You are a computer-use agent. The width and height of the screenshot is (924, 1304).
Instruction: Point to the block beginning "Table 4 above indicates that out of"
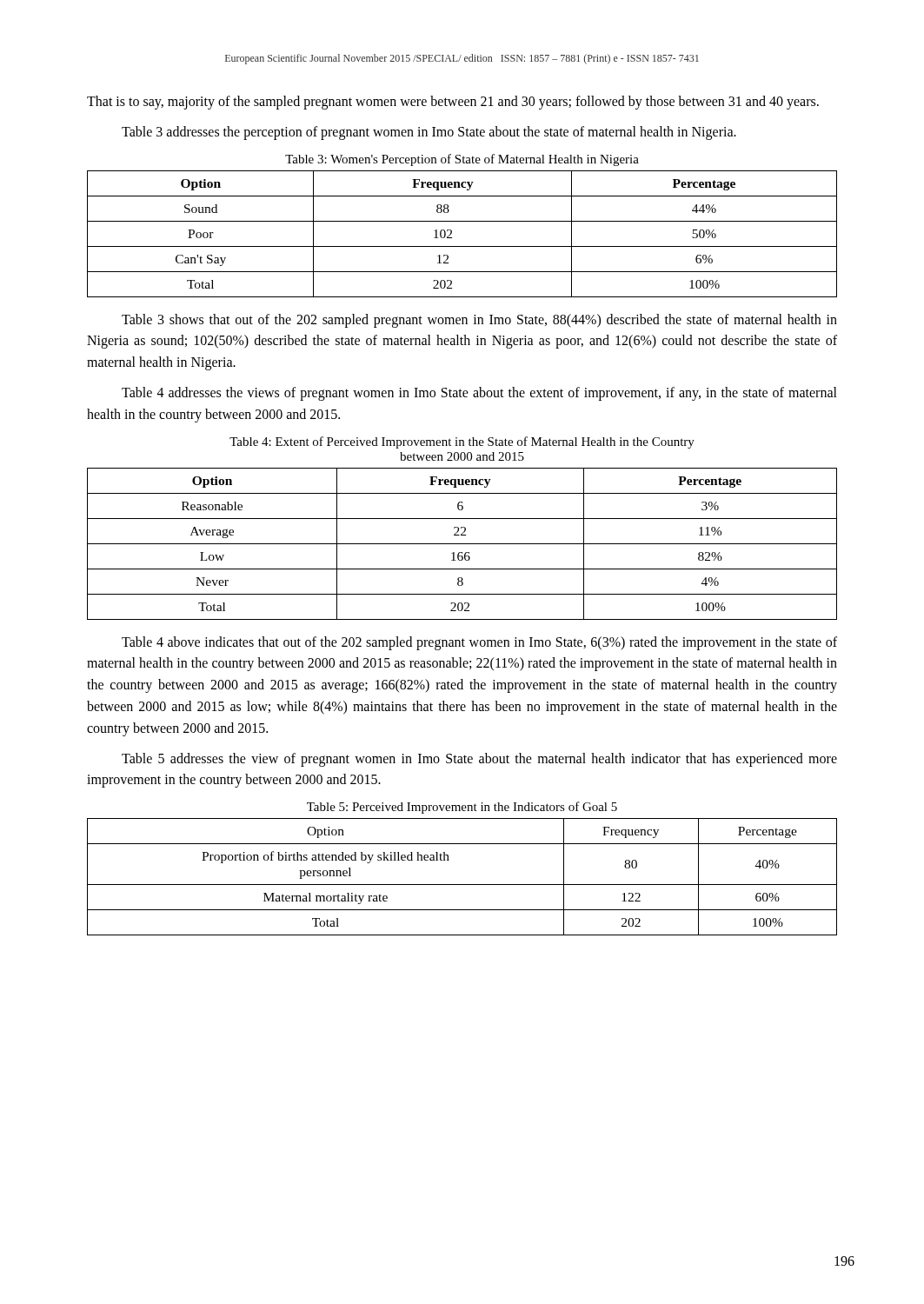[462, 685]
